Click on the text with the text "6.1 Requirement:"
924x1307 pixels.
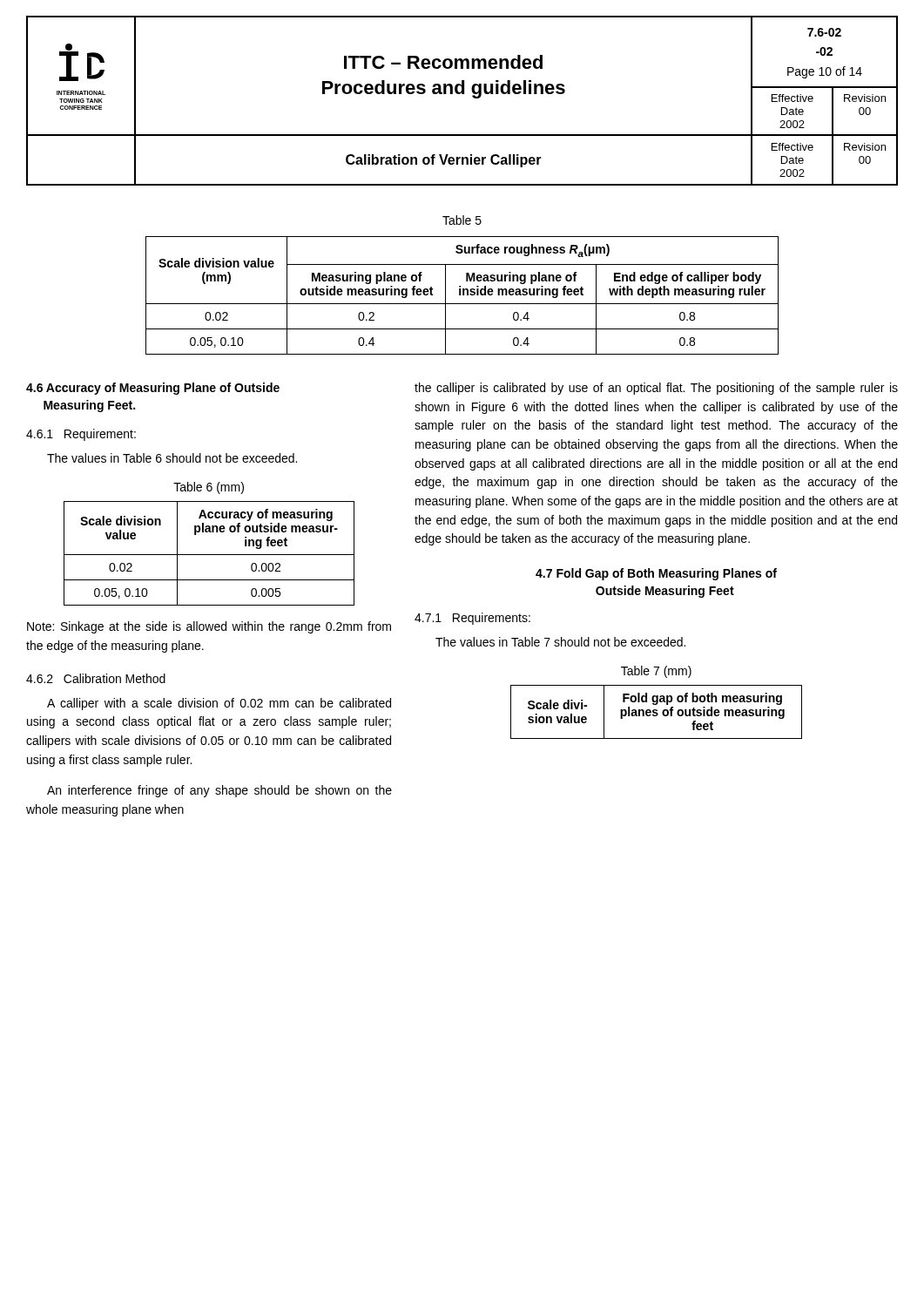click(x=81, y=434)
